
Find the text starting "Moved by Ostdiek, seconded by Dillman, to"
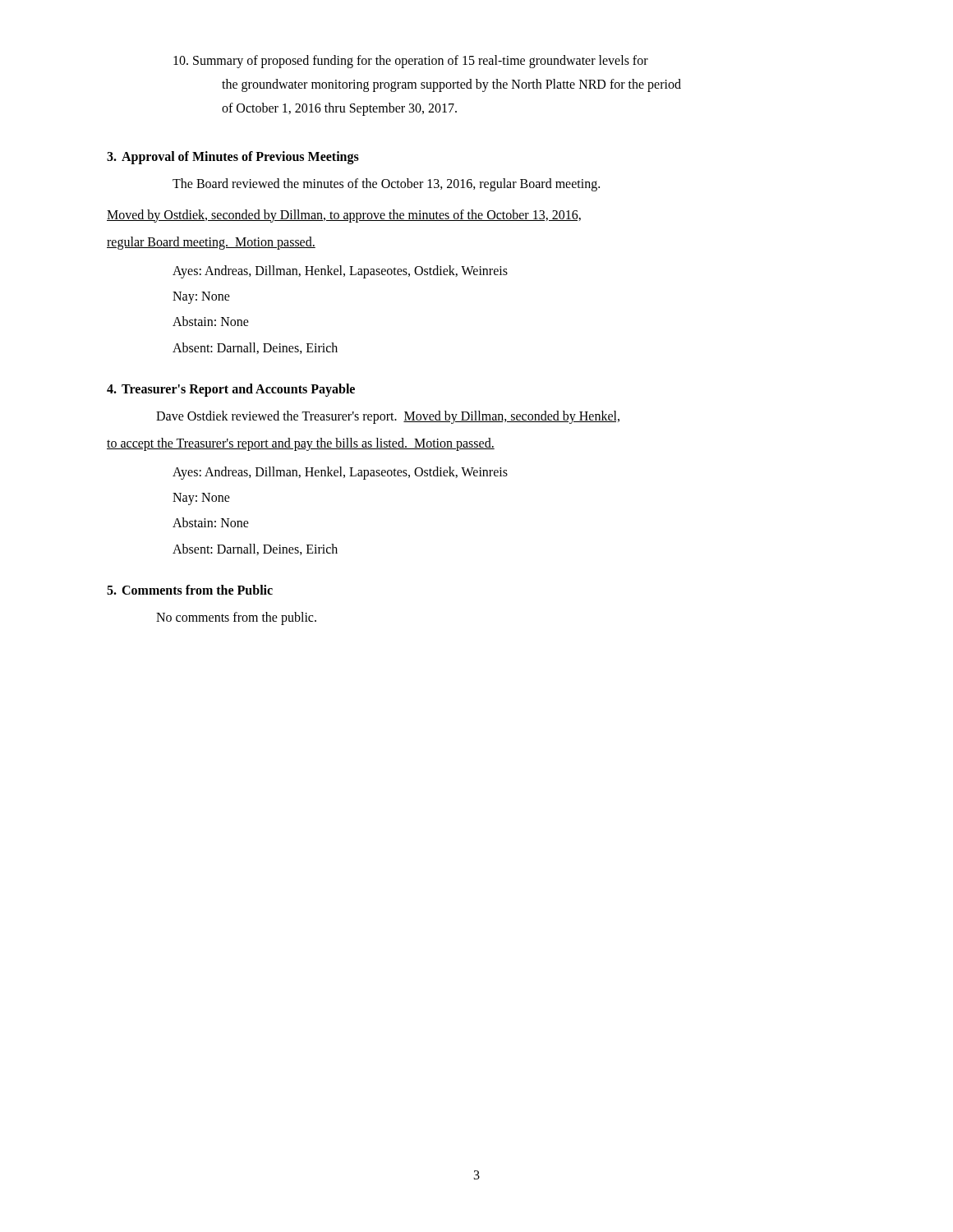pos(344,214)
